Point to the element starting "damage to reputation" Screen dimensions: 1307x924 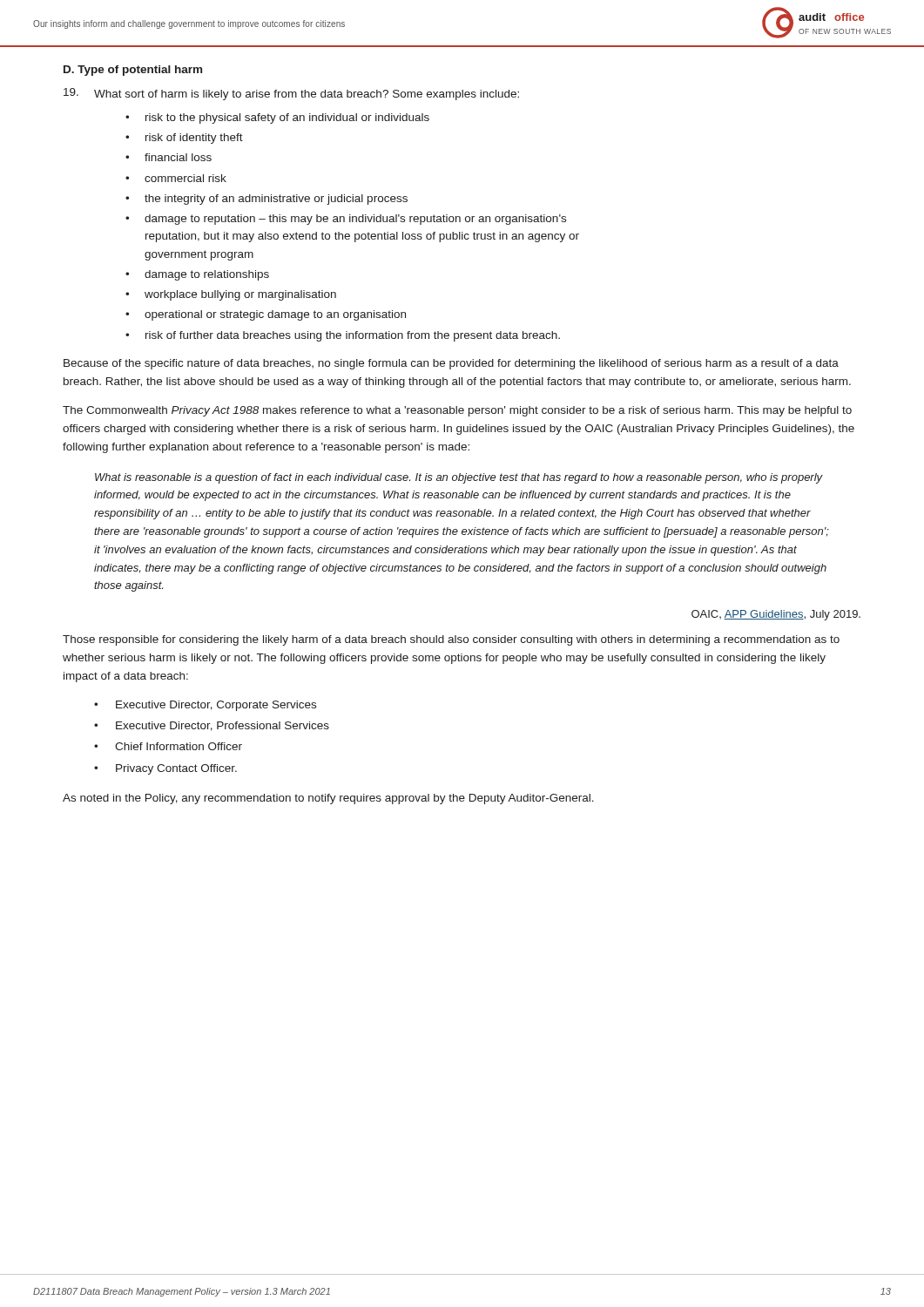pos(362,236)
